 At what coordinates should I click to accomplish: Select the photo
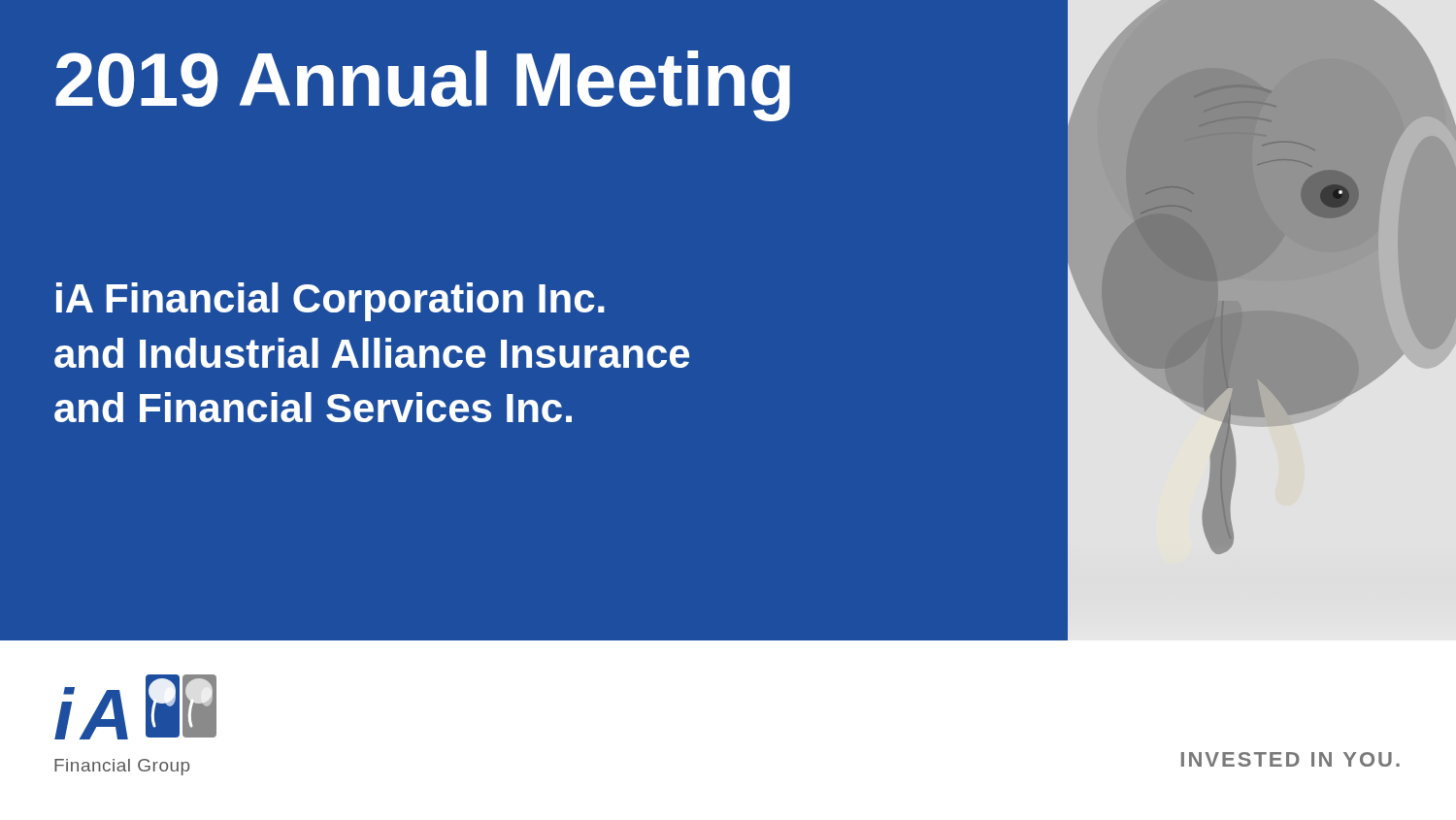[x=1262, y=320]
